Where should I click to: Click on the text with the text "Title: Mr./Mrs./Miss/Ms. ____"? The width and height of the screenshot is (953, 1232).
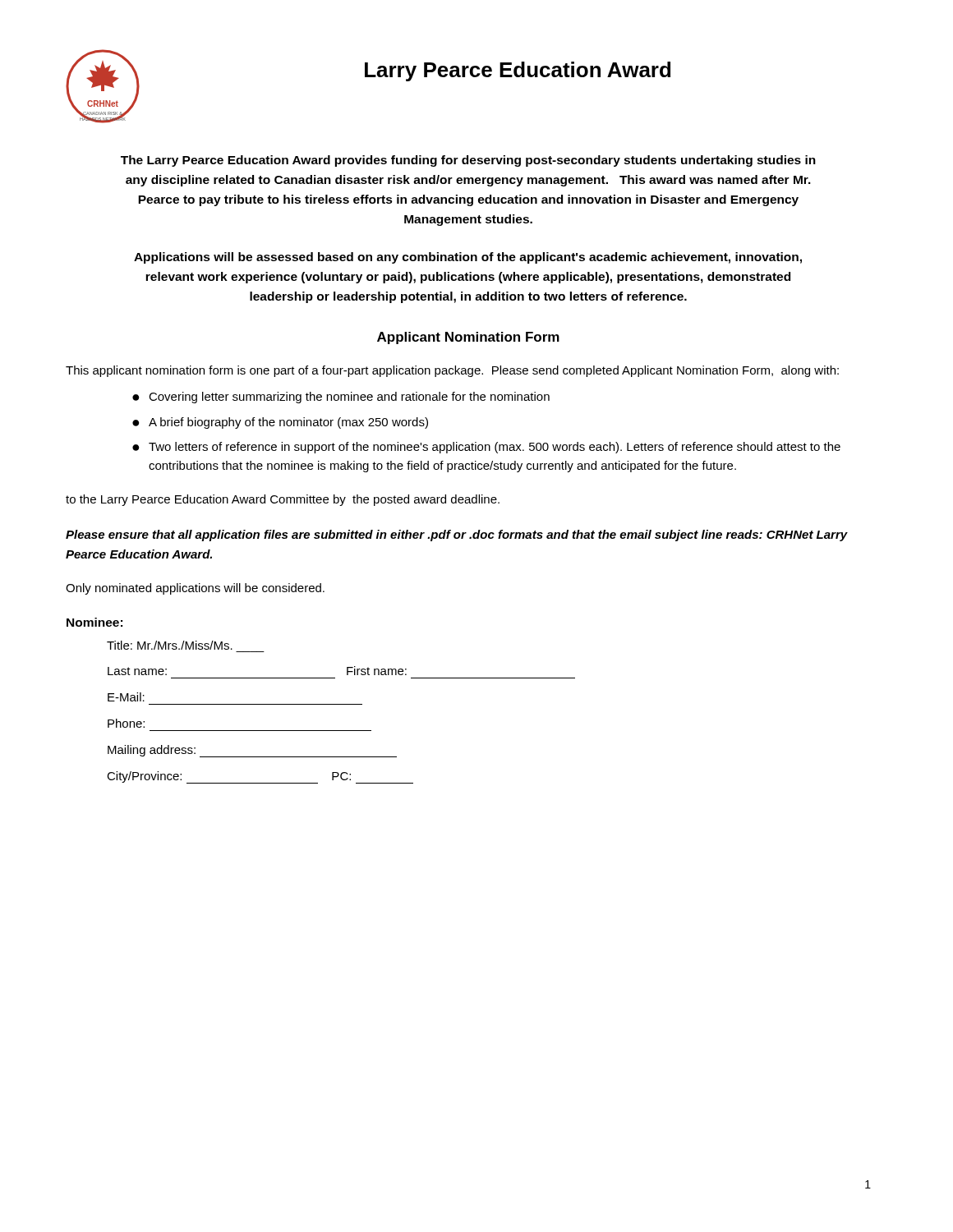pos(185,645)
